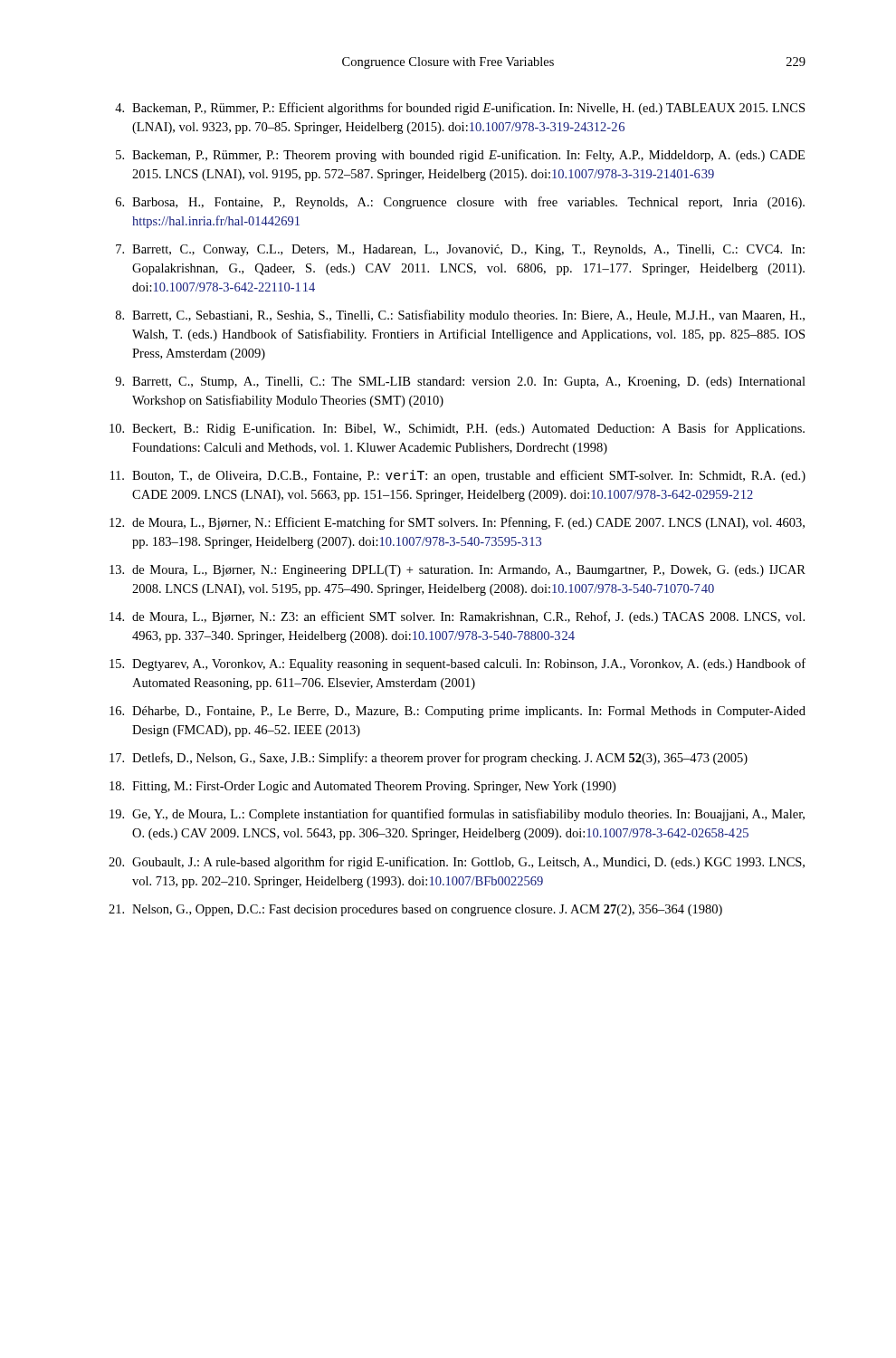Screen dimensions: 1358x896
Task: Find the list item that says "20. Goubault, J.: A rule-based"
Action: tap(448, 871)
